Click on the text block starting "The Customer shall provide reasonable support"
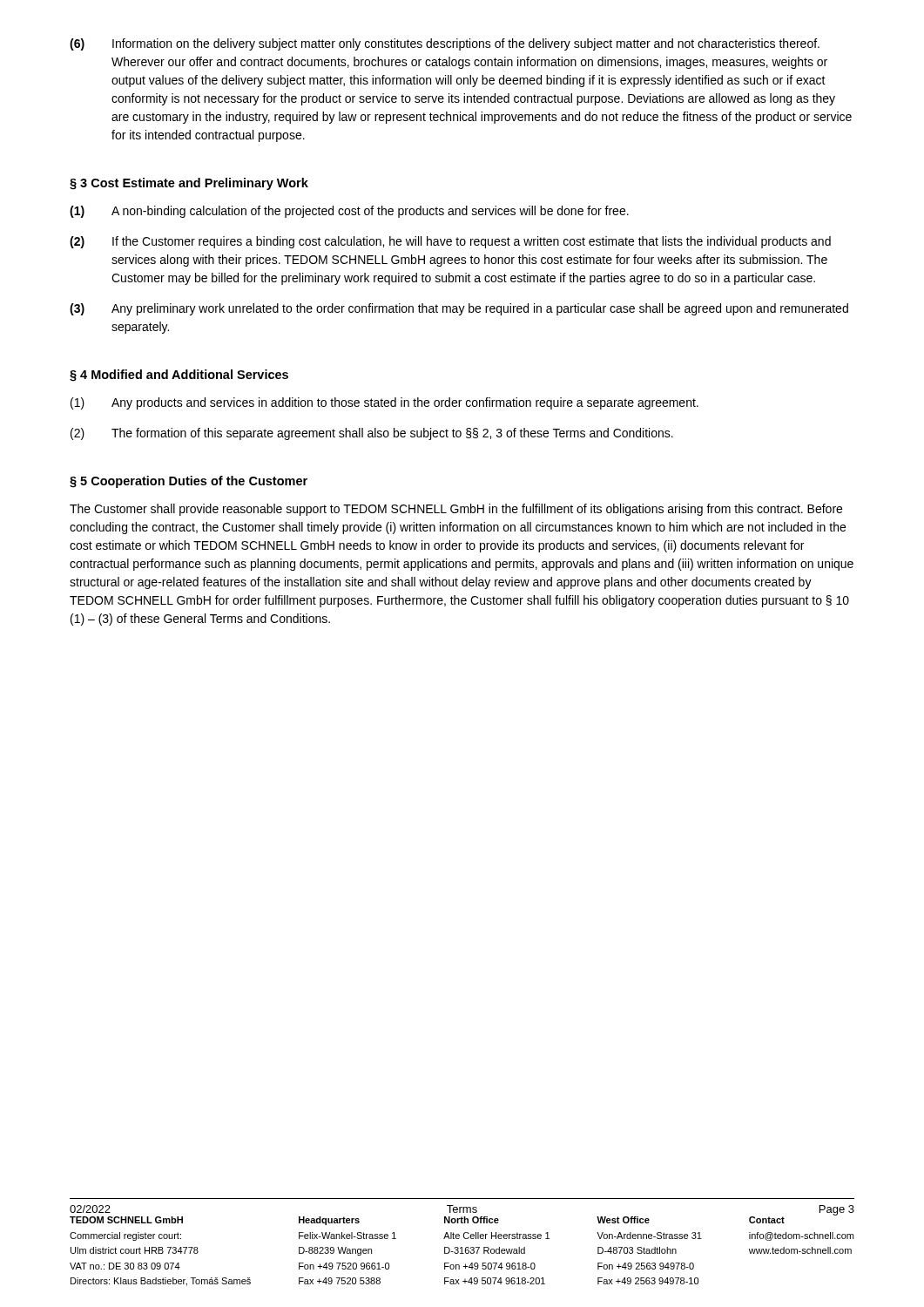 click(462, 564)
